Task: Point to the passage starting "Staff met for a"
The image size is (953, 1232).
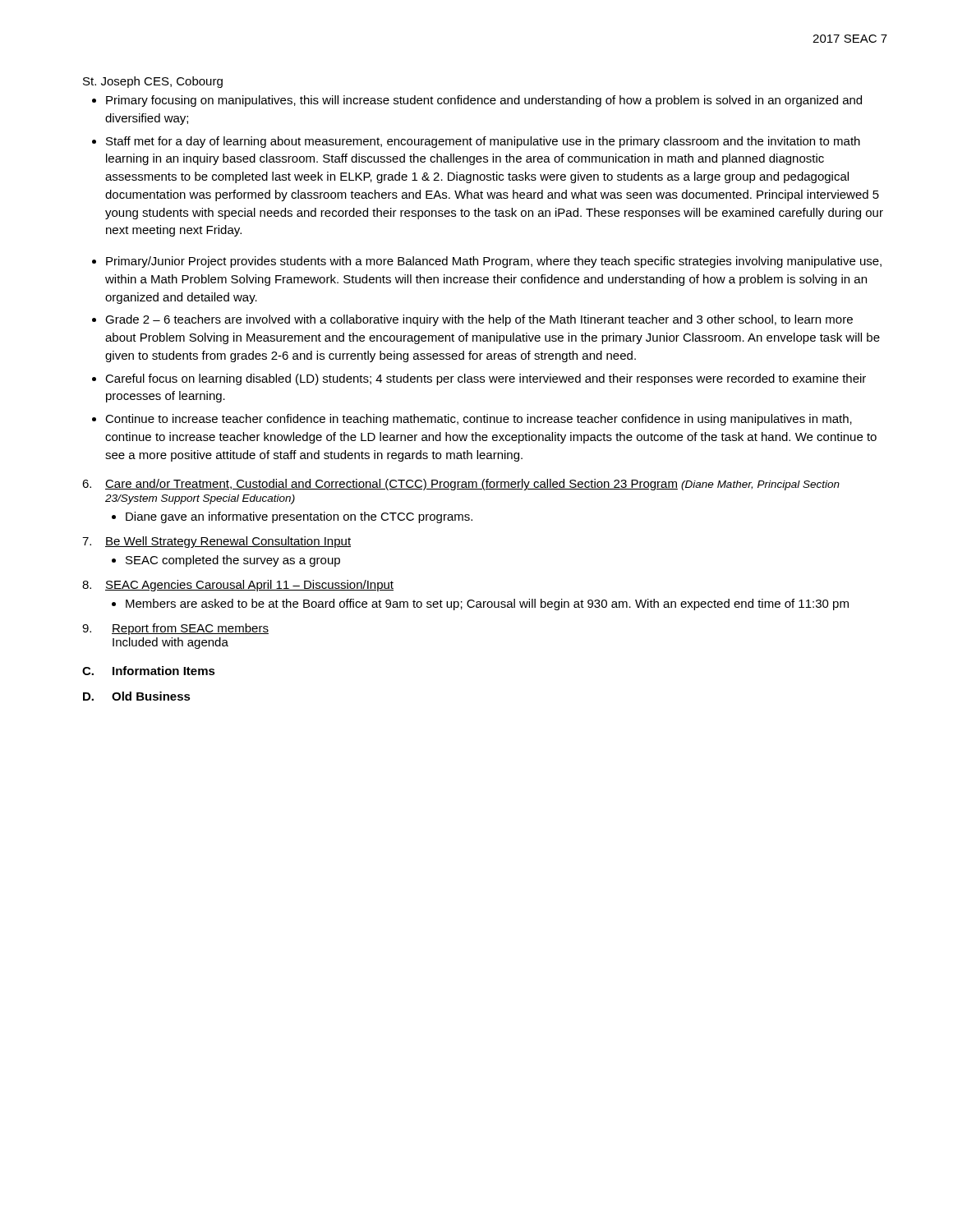Action: [494, 185]
